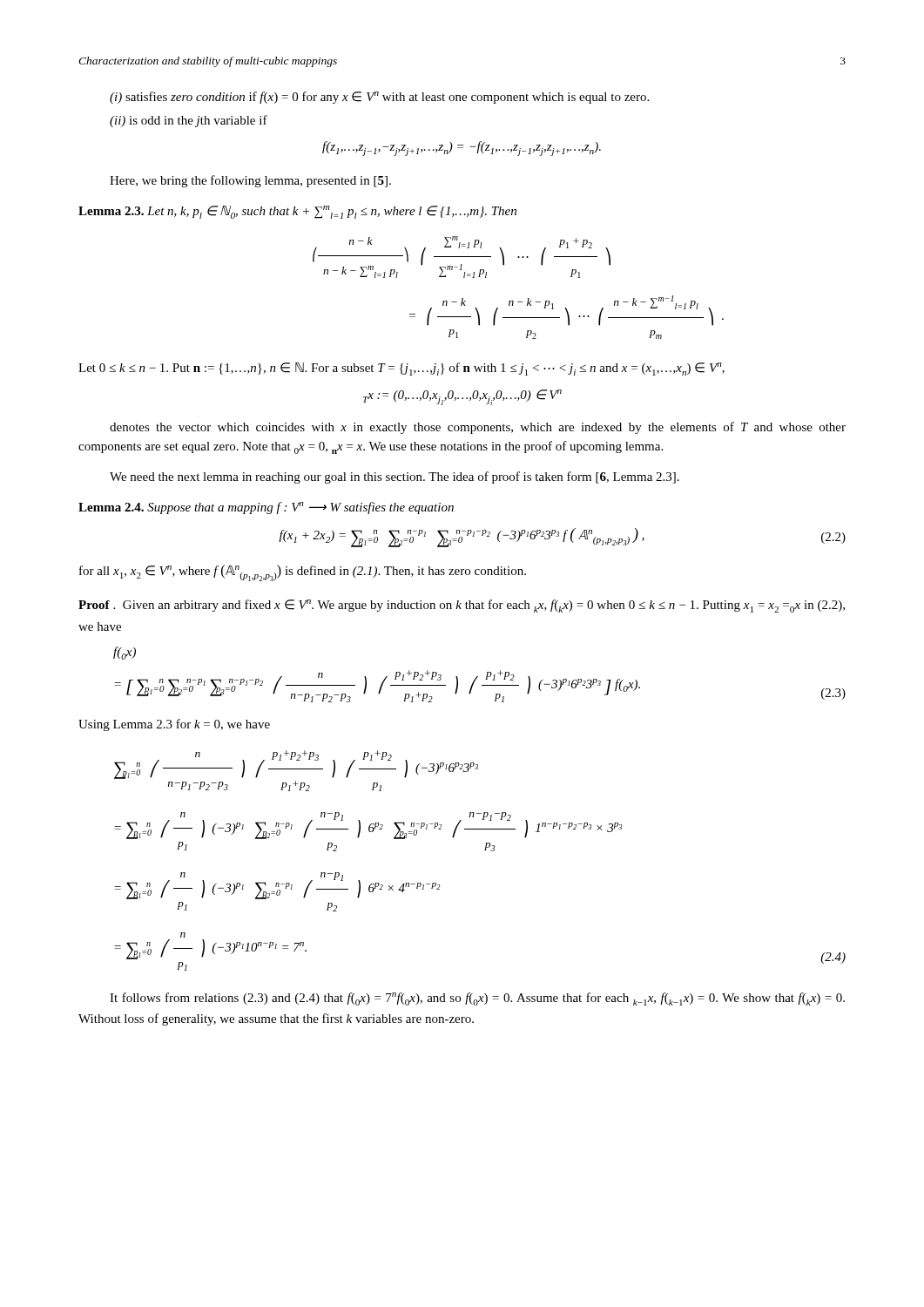Locate the formula containing "f(z1,…,zj−1,−zj,zj+1,…,zn) = −f(z1,…,zj−1,zj,zj+1,…,zn)."

tap(462, 148)
